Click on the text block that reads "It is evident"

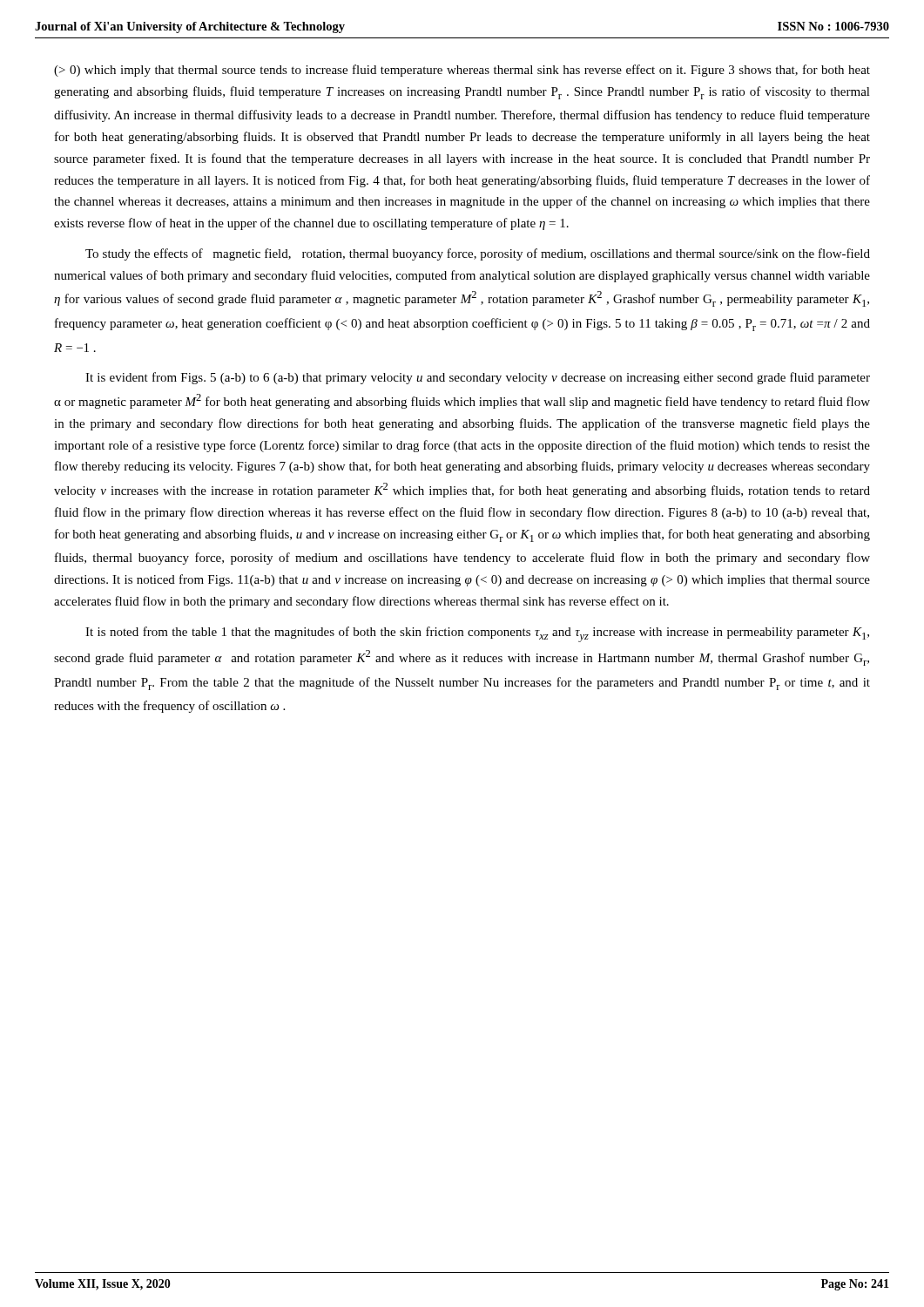pos(462,490)
